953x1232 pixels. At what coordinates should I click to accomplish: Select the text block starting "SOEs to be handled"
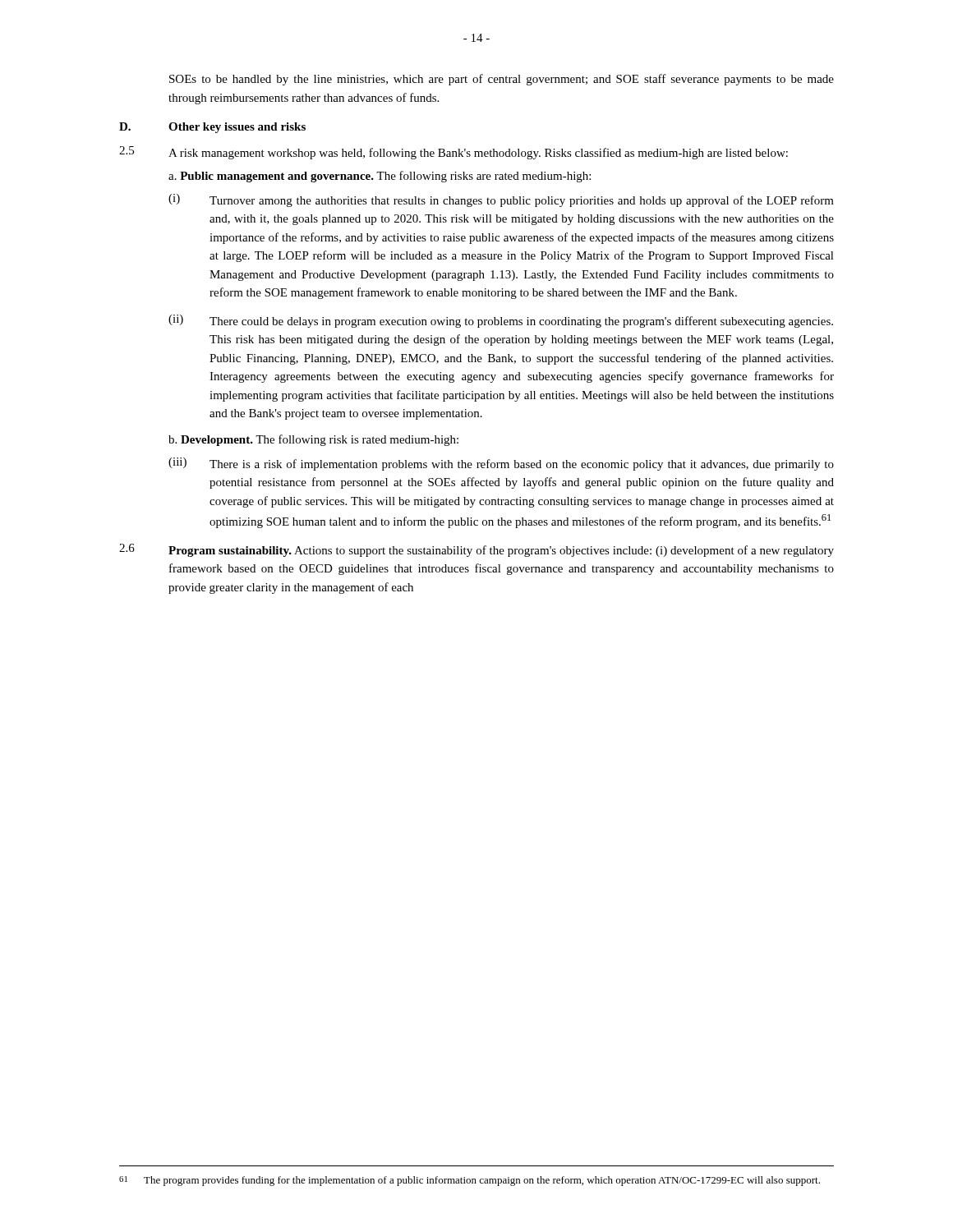(x=501, y=88)
